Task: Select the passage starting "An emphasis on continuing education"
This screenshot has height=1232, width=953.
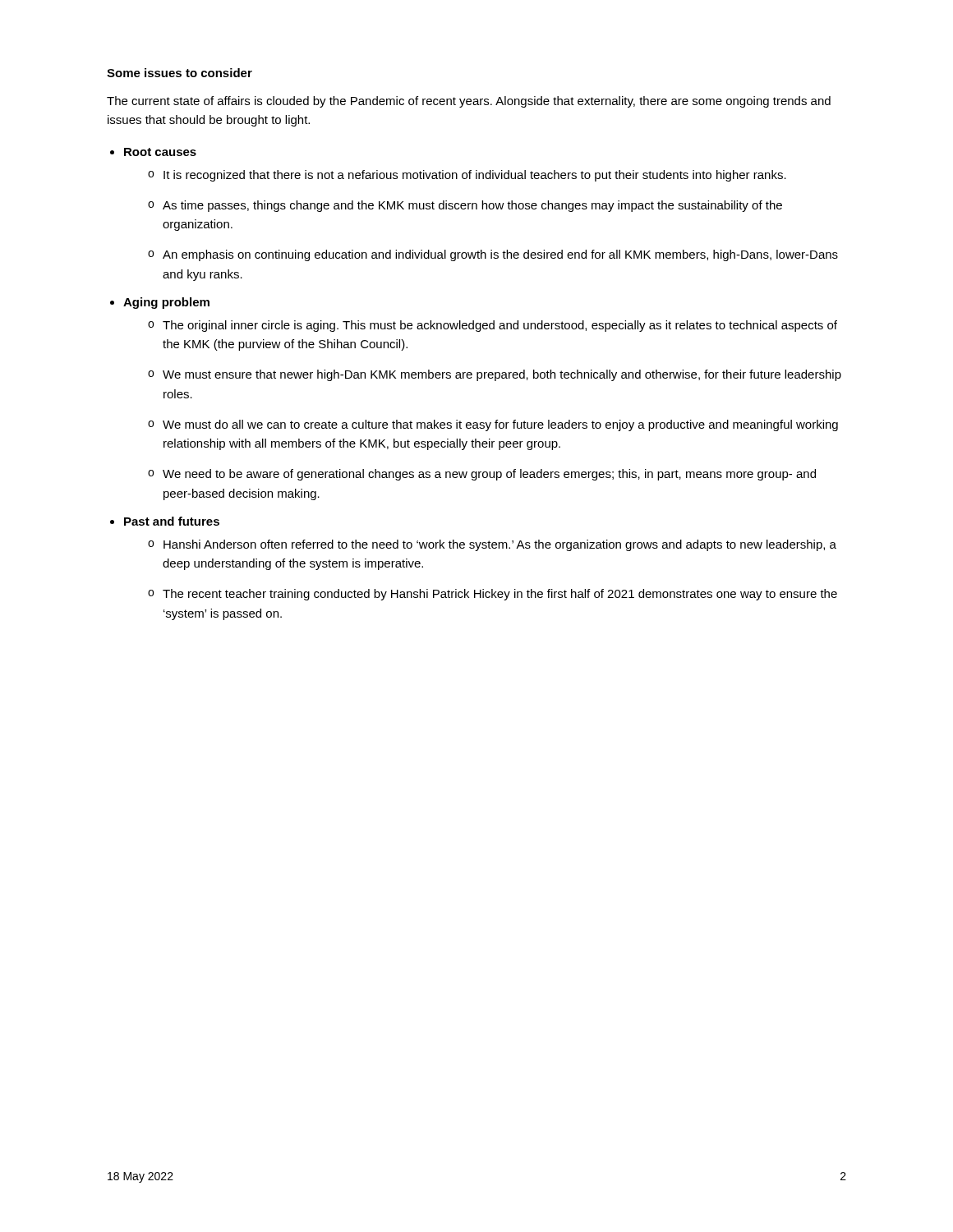Action: tap(500, 264)
